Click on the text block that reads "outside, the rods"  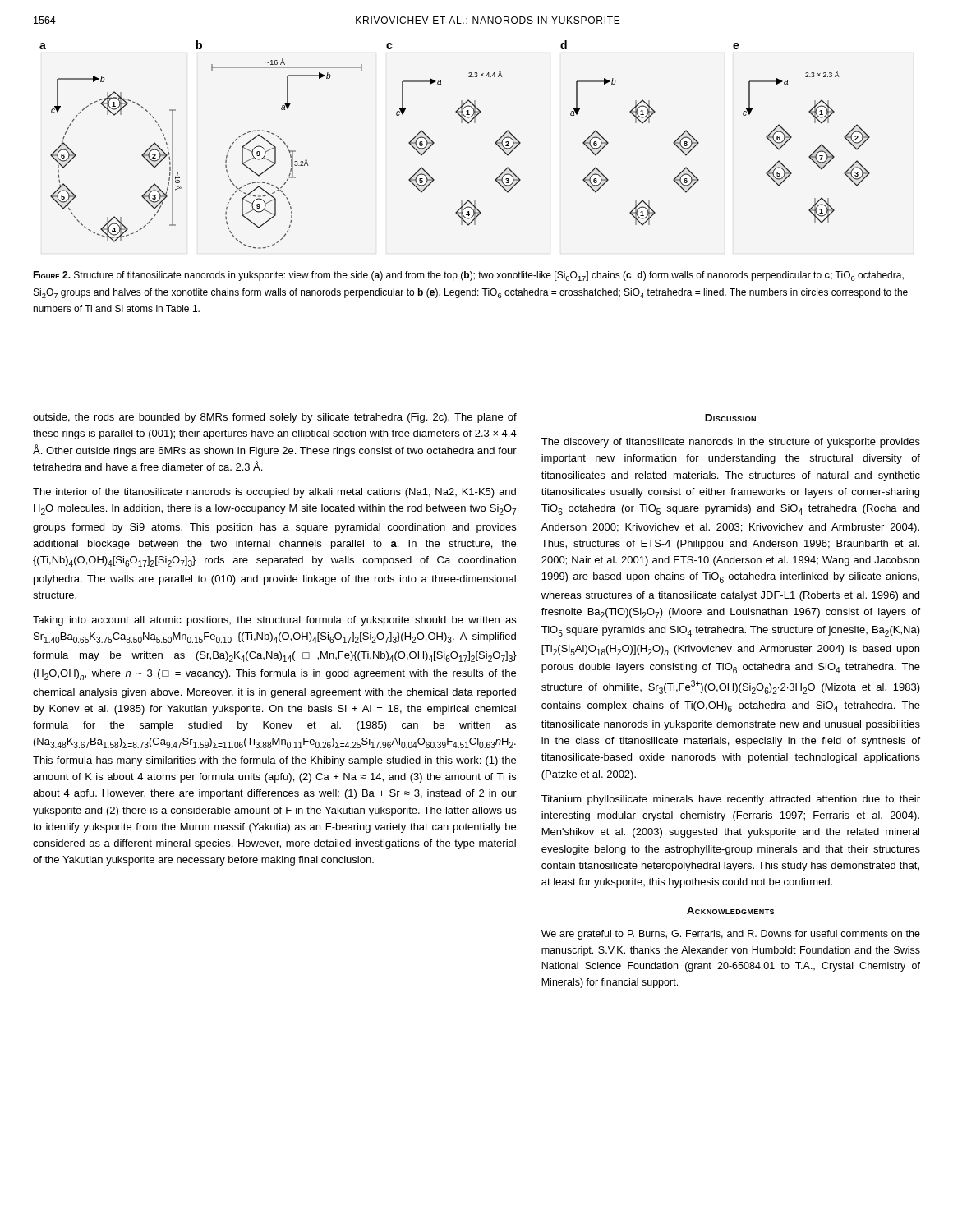(x=275, y=639)
